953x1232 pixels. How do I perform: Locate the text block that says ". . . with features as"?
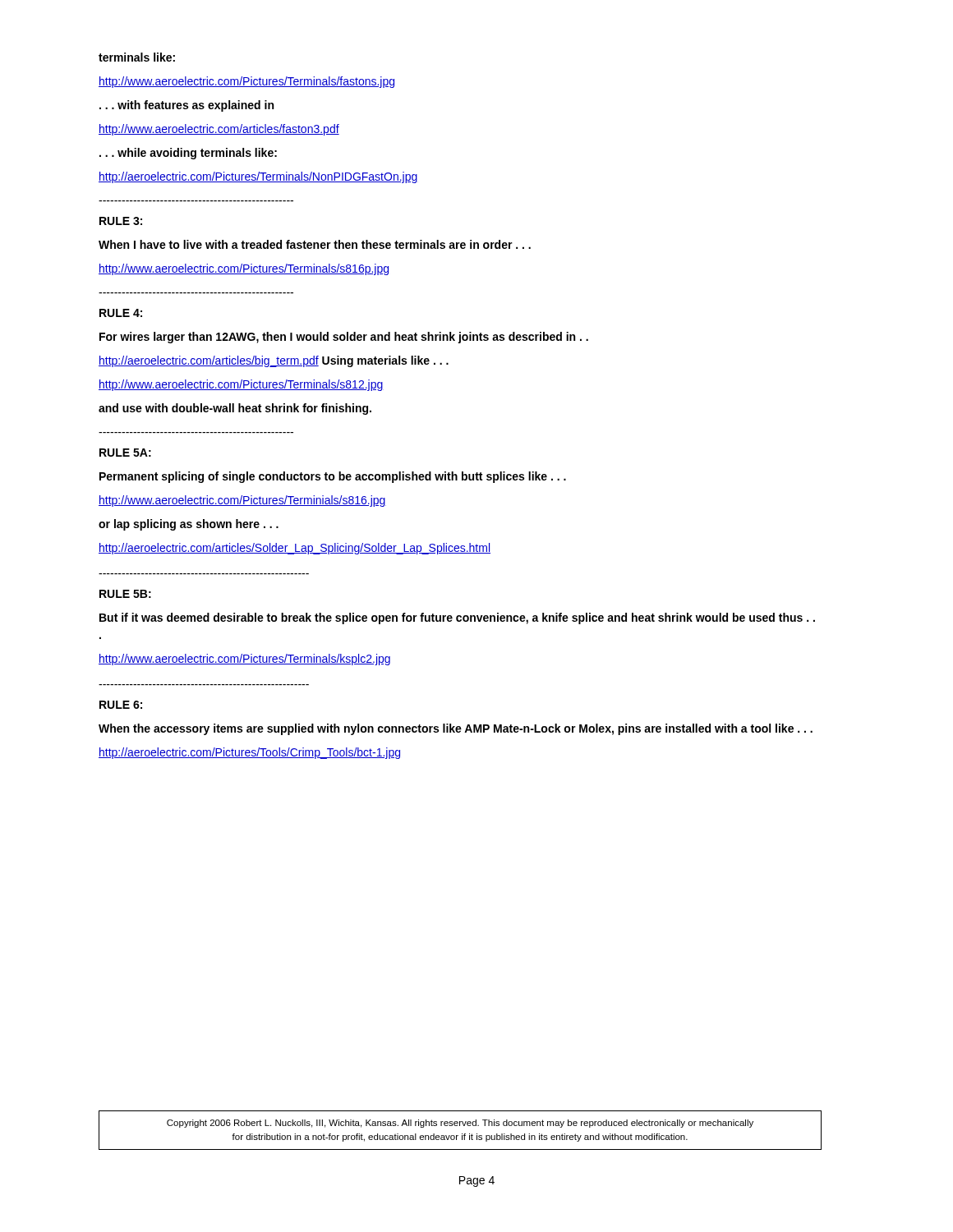(186, 106)
